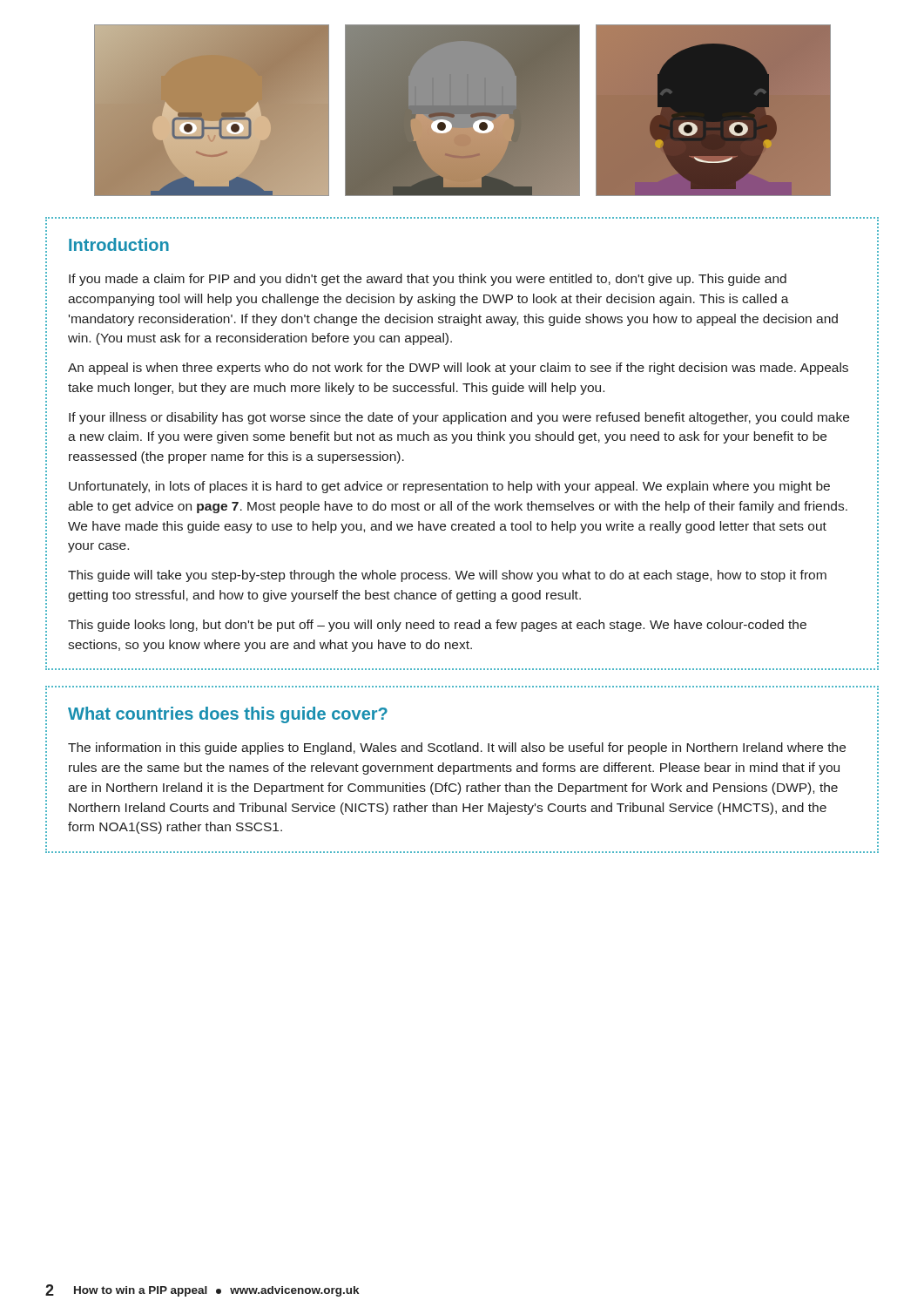
Task: Find the passage starting "The information in this guide applies"
Action: [462, 788]
